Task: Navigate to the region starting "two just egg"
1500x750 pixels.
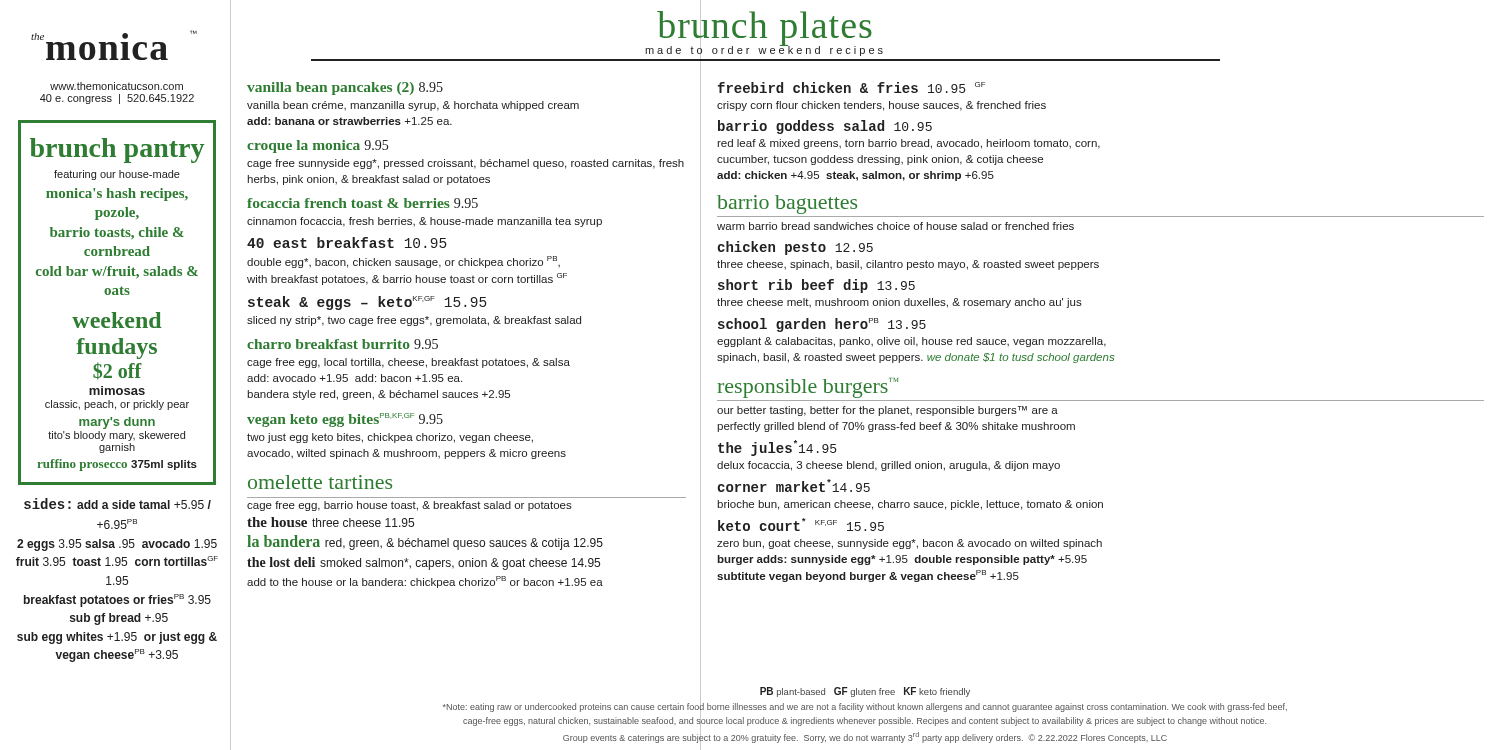Action: tap(466, 445)
